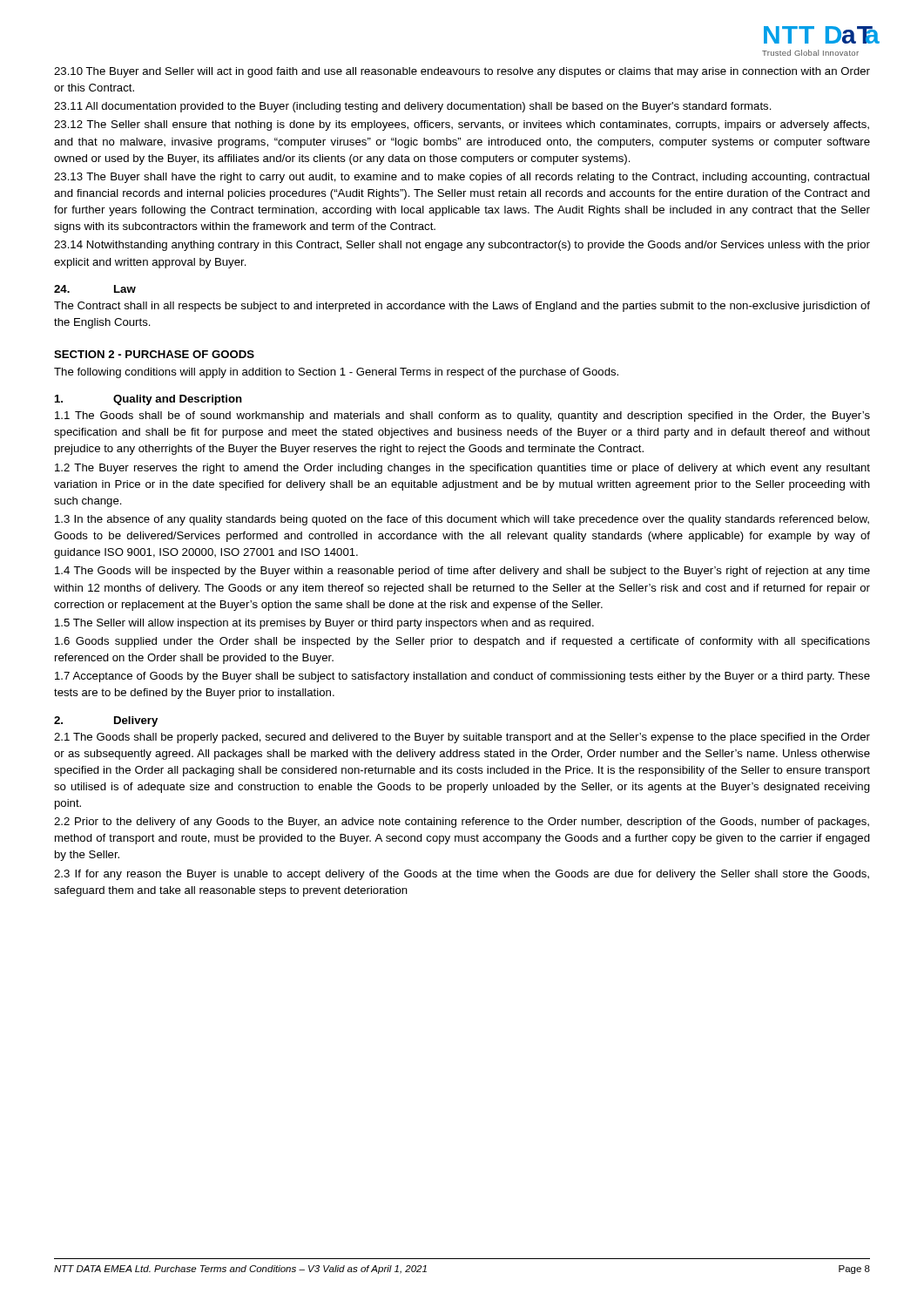Screen dimensions: 1307x924
Task: Where does it say "SECTION 2 - PURCHASE OF GOODS"?
Action: tap(154, 354)
